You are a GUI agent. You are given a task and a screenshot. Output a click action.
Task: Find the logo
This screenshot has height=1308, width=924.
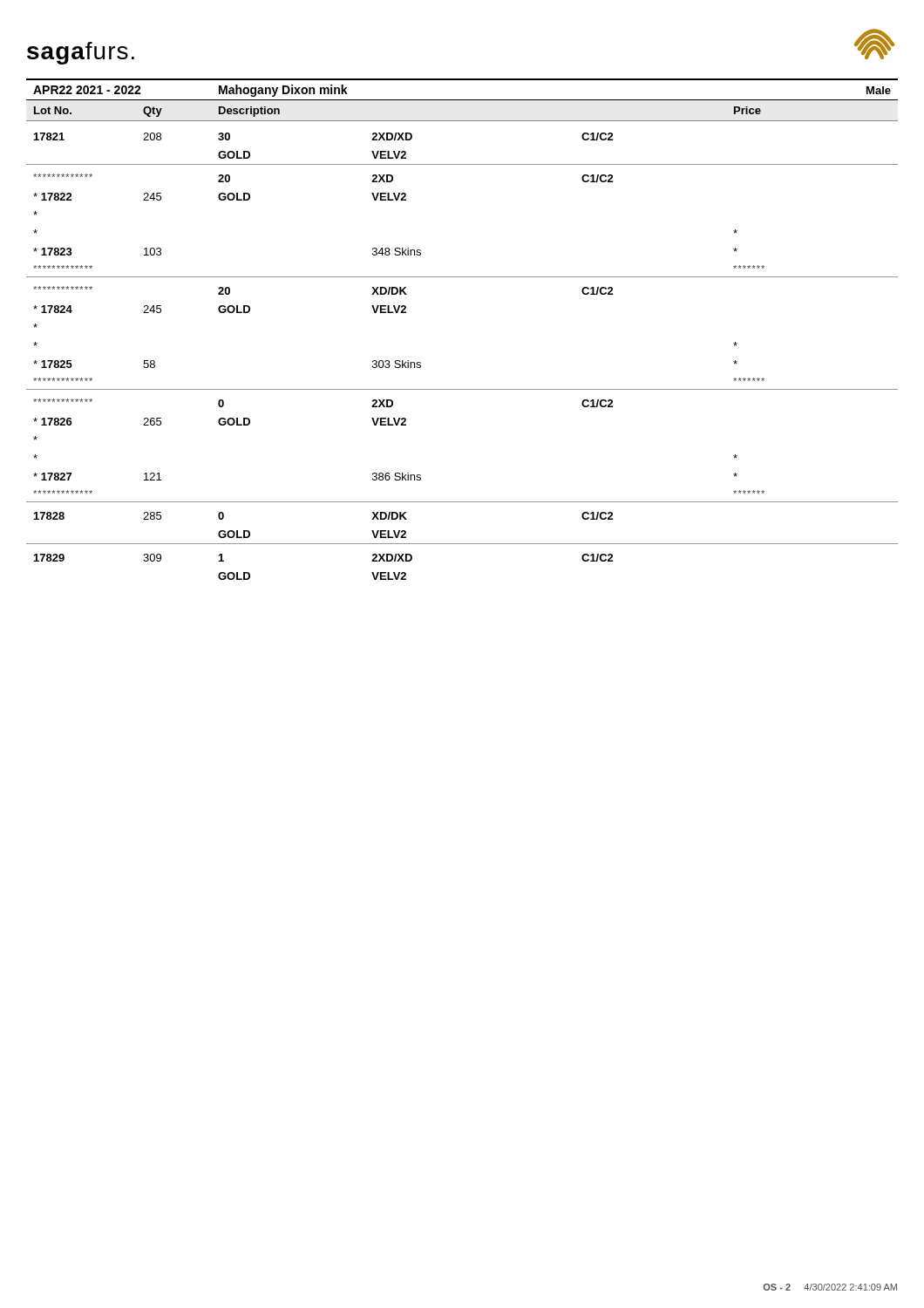coord(874,41)
